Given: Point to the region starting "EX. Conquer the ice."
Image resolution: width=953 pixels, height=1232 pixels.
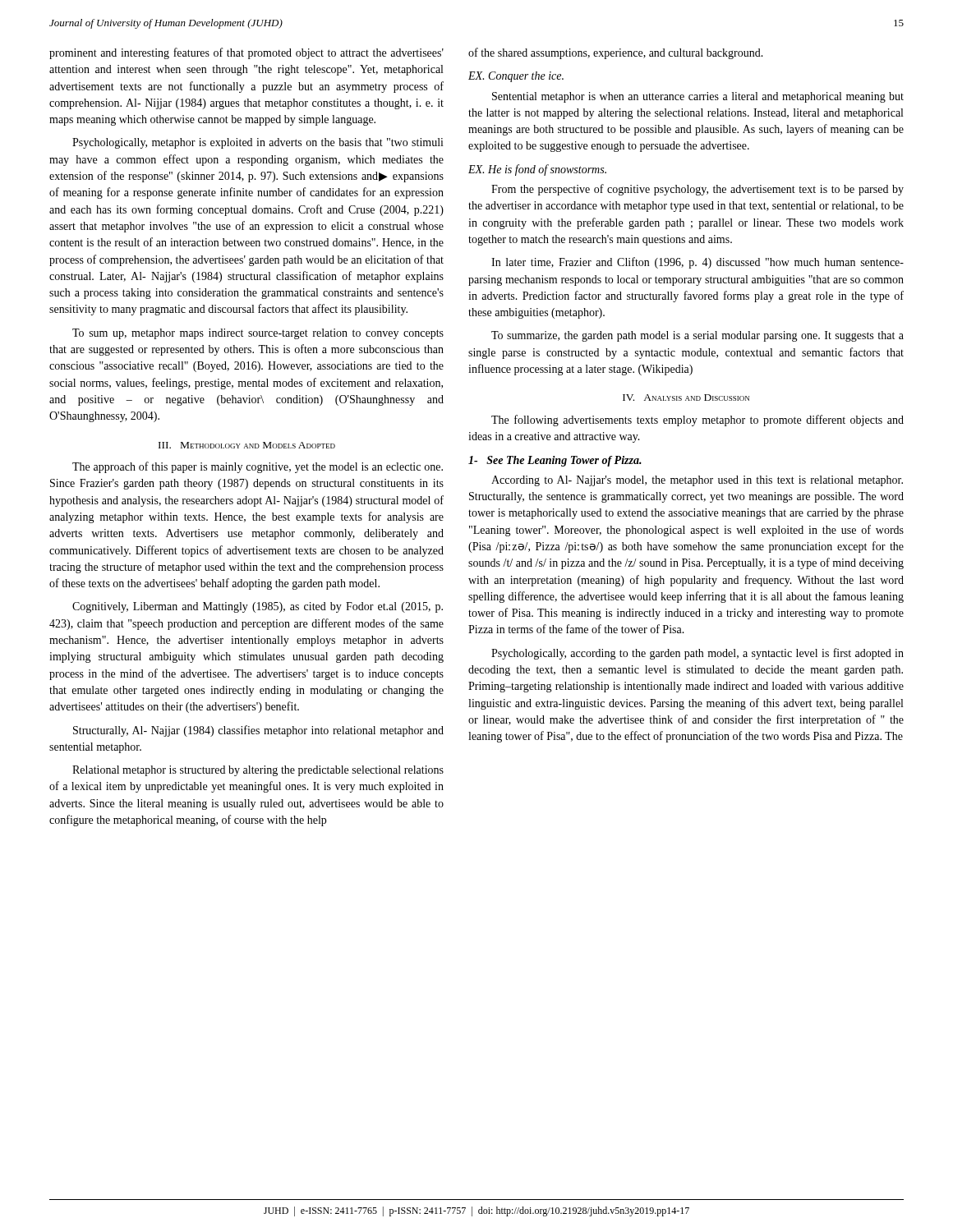Looking at the screenshot, I should point(516,77).
